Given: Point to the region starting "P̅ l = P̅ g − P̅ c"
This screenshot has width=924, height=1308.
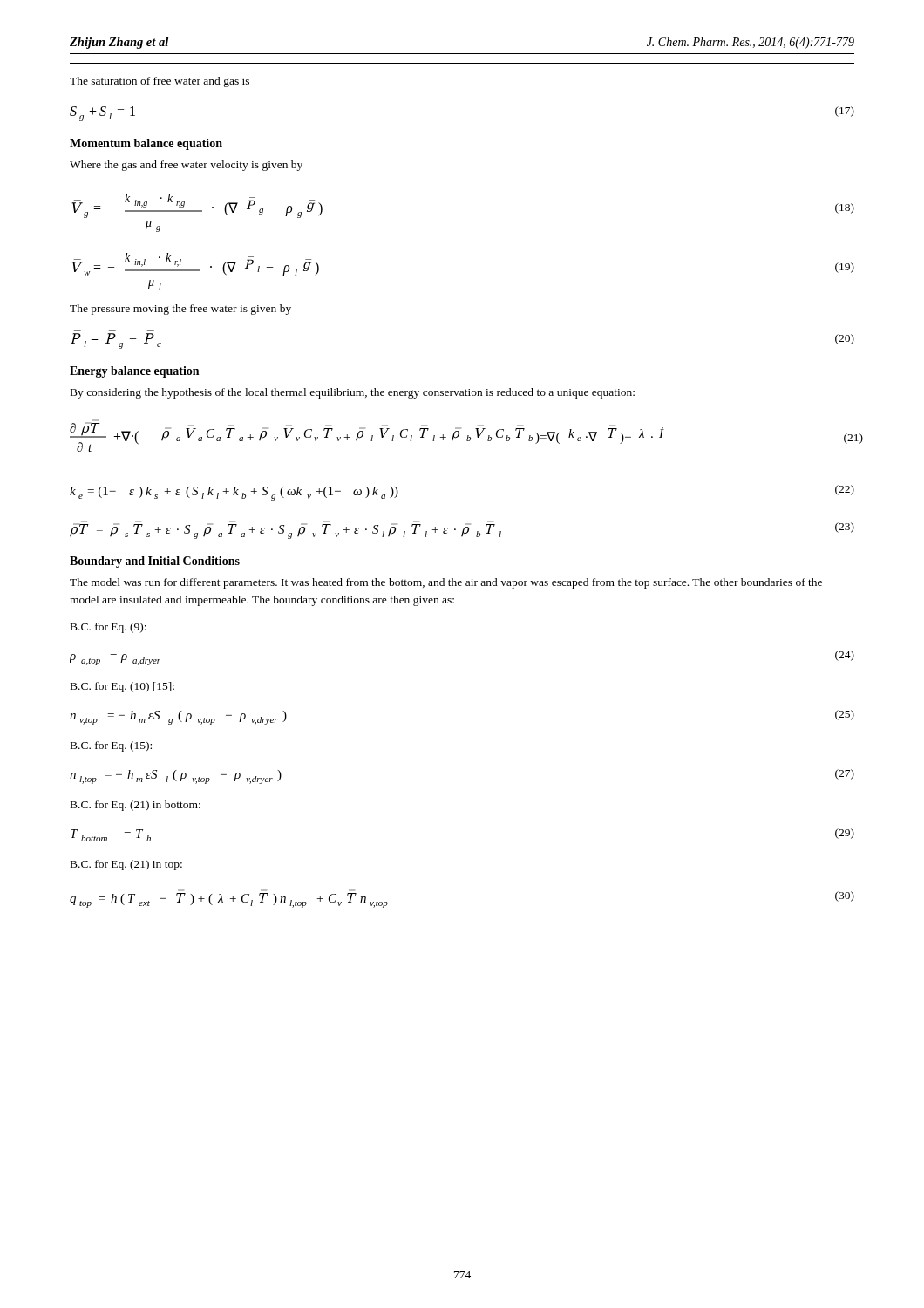Looking at the screenshot, I should point(110,339).
